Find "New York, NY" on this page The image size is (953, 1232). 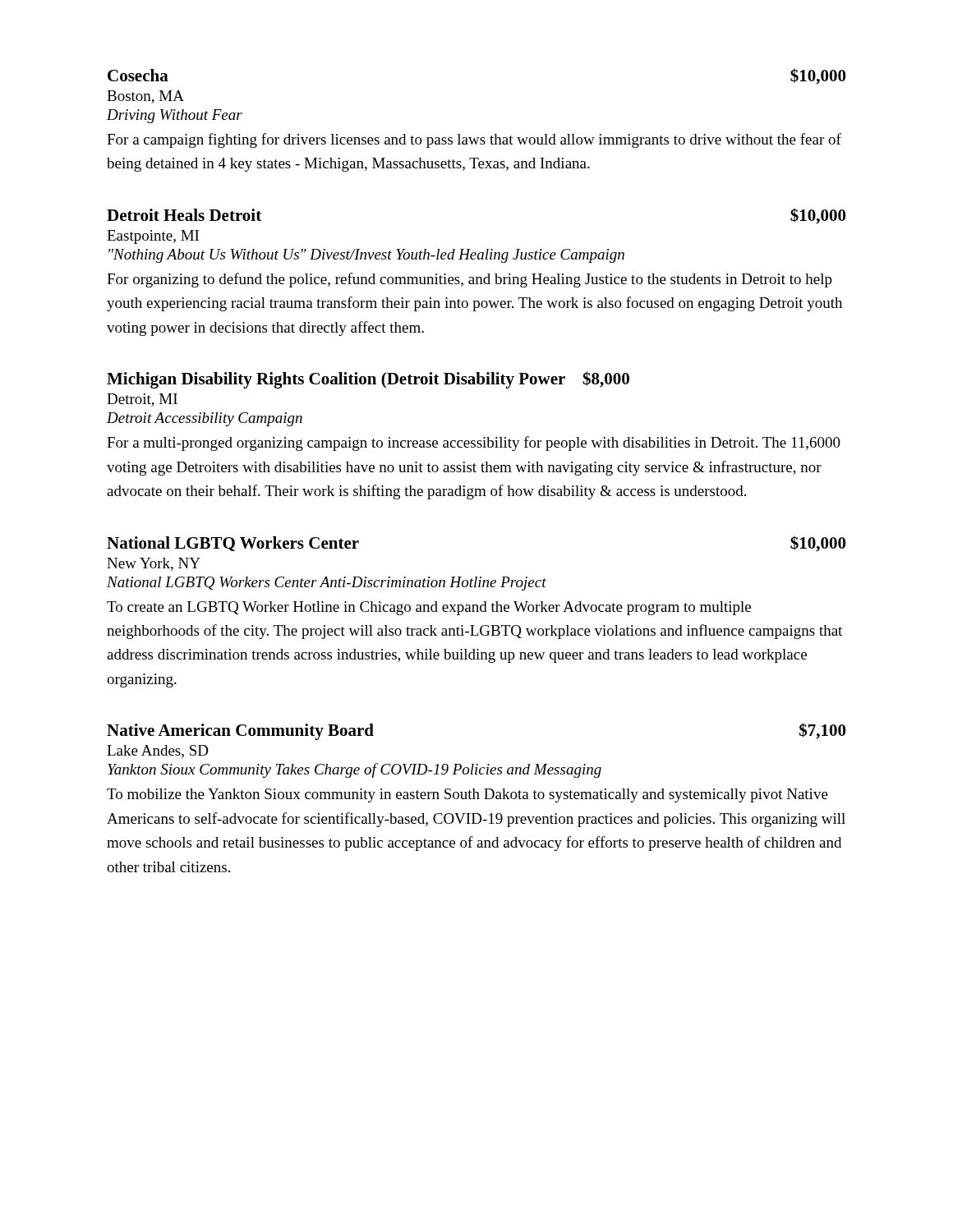154,563
